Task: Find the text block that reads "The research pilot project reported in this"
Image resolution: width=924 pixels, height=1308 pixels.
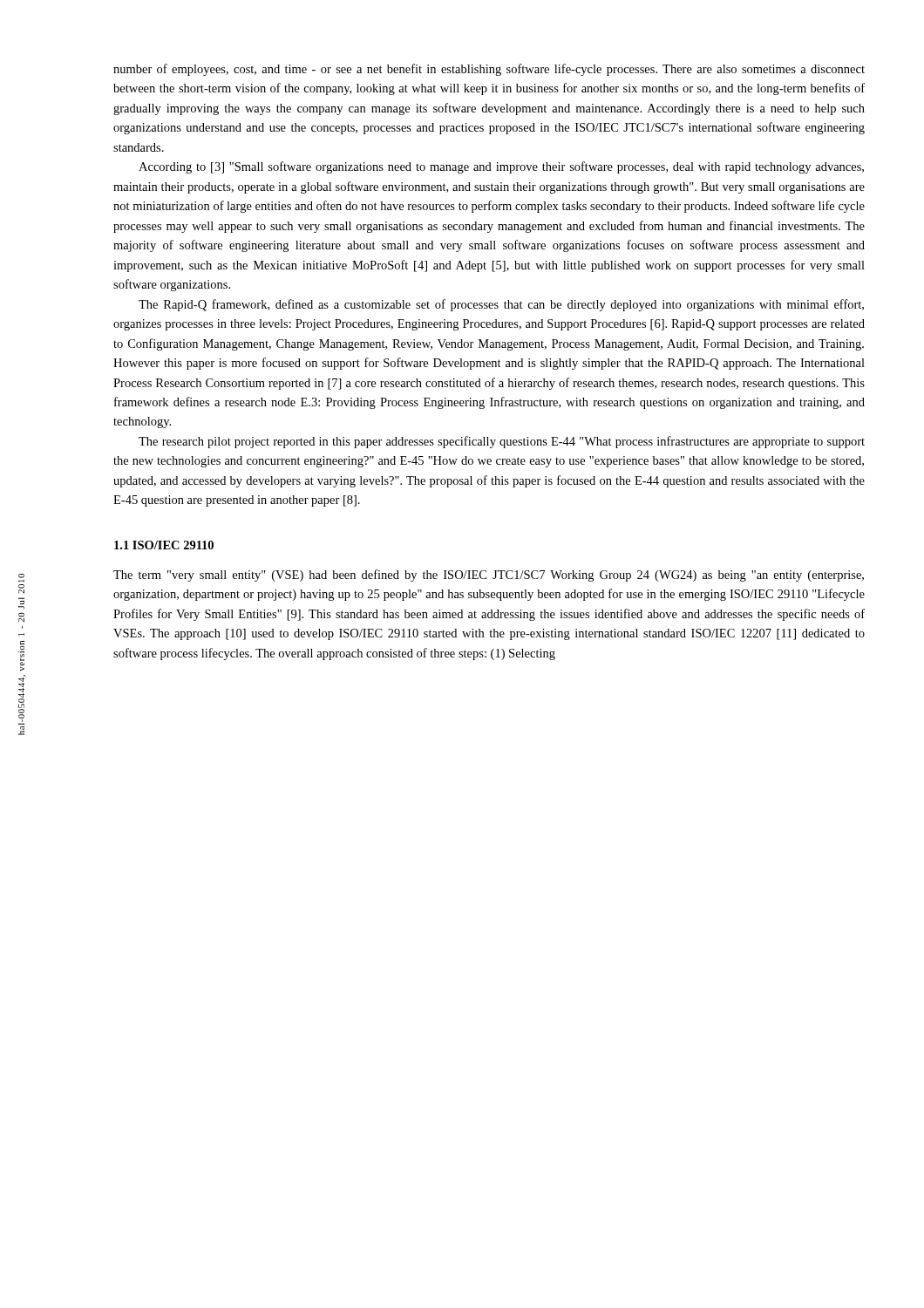Action: (489, 471)
